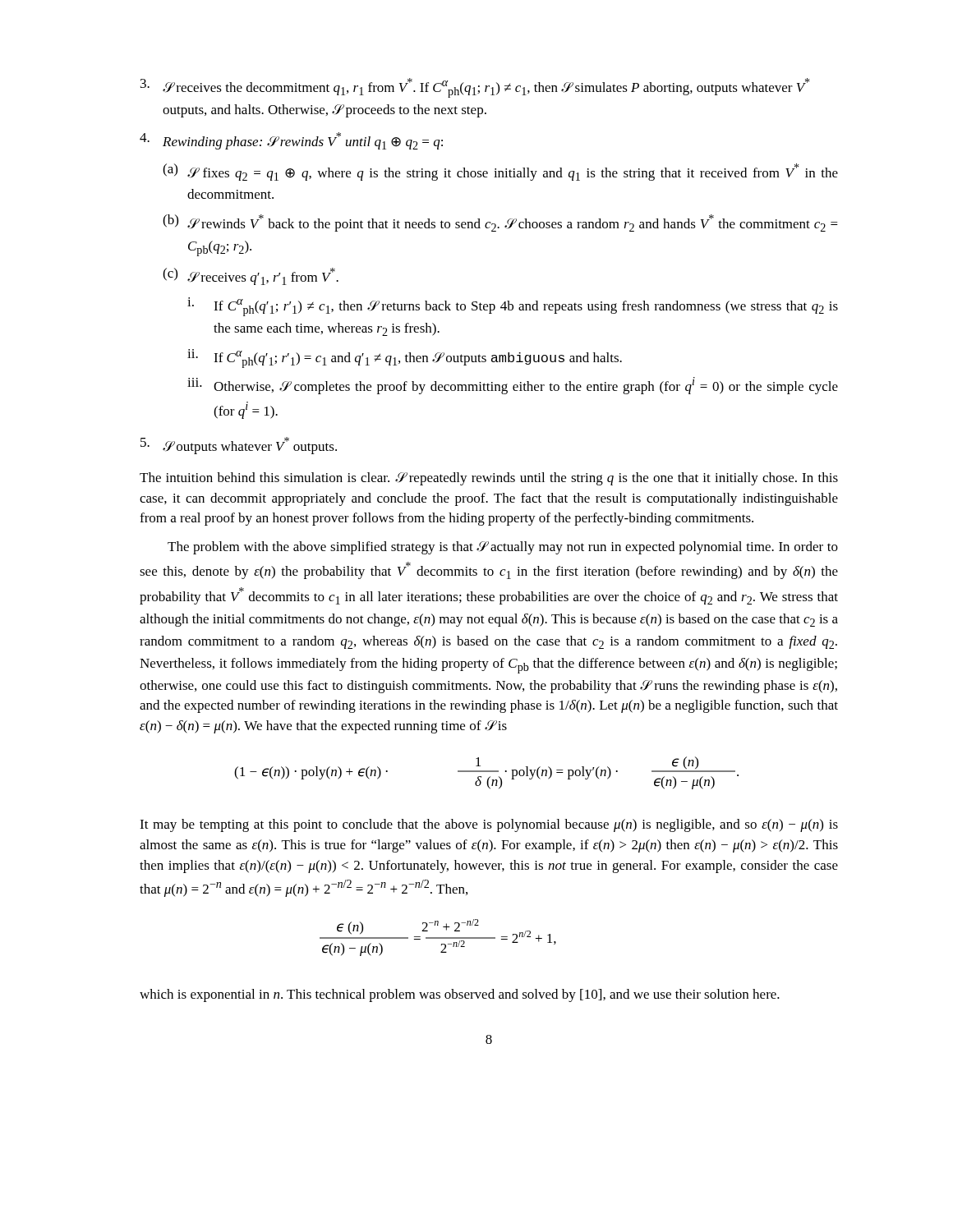
Task: Find the block on this page that starts "(c) 𝒮 receives q′1, r′1 from V*. i."
Action: click(x=500, y=344)
